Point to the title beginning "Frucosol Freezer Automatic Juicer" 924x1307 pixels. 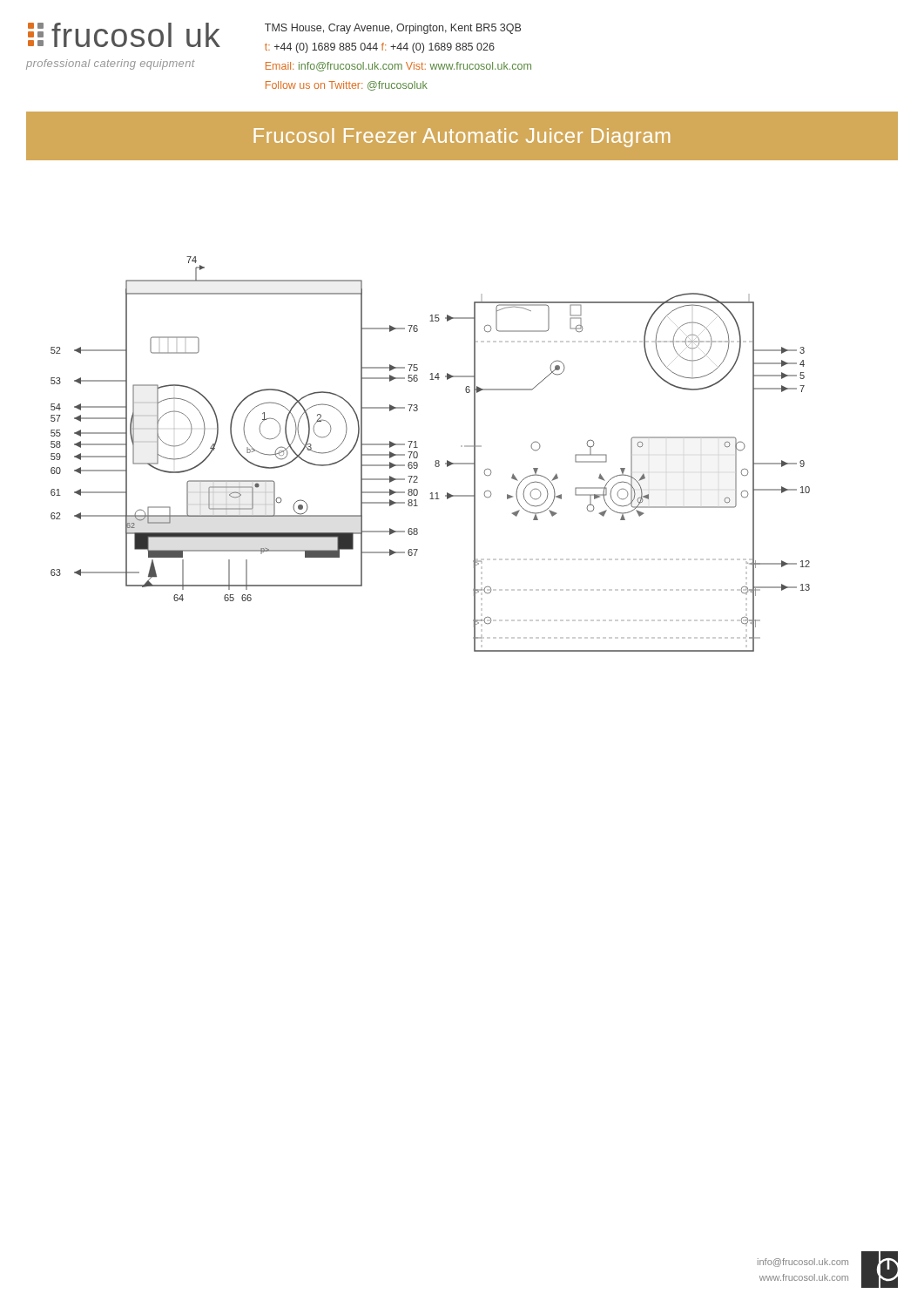coord(462,135)
